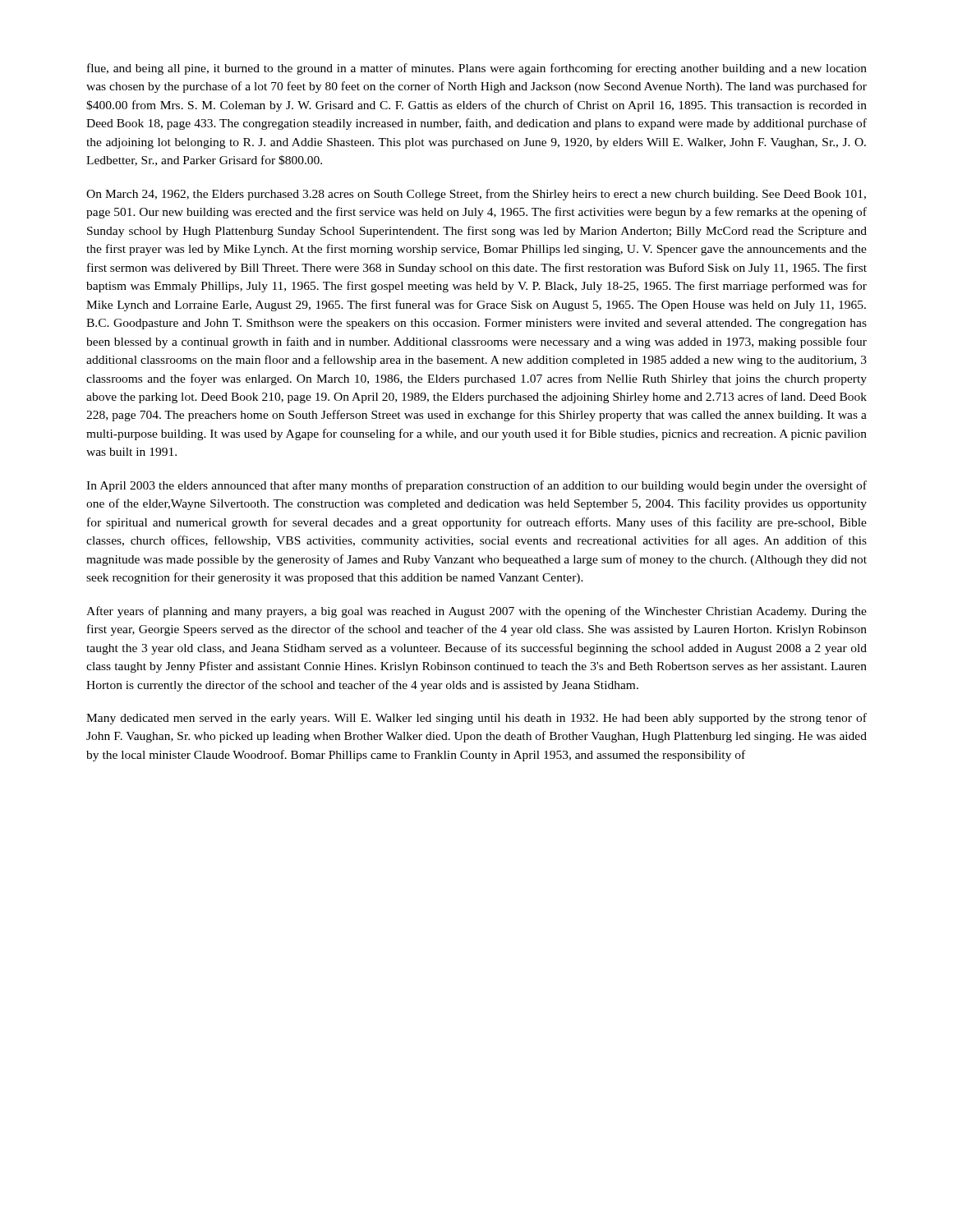953x1232 pixels.
Task: Click on the text block containing "On March 24, 1962, the"
Action: [x=476, y=322]
